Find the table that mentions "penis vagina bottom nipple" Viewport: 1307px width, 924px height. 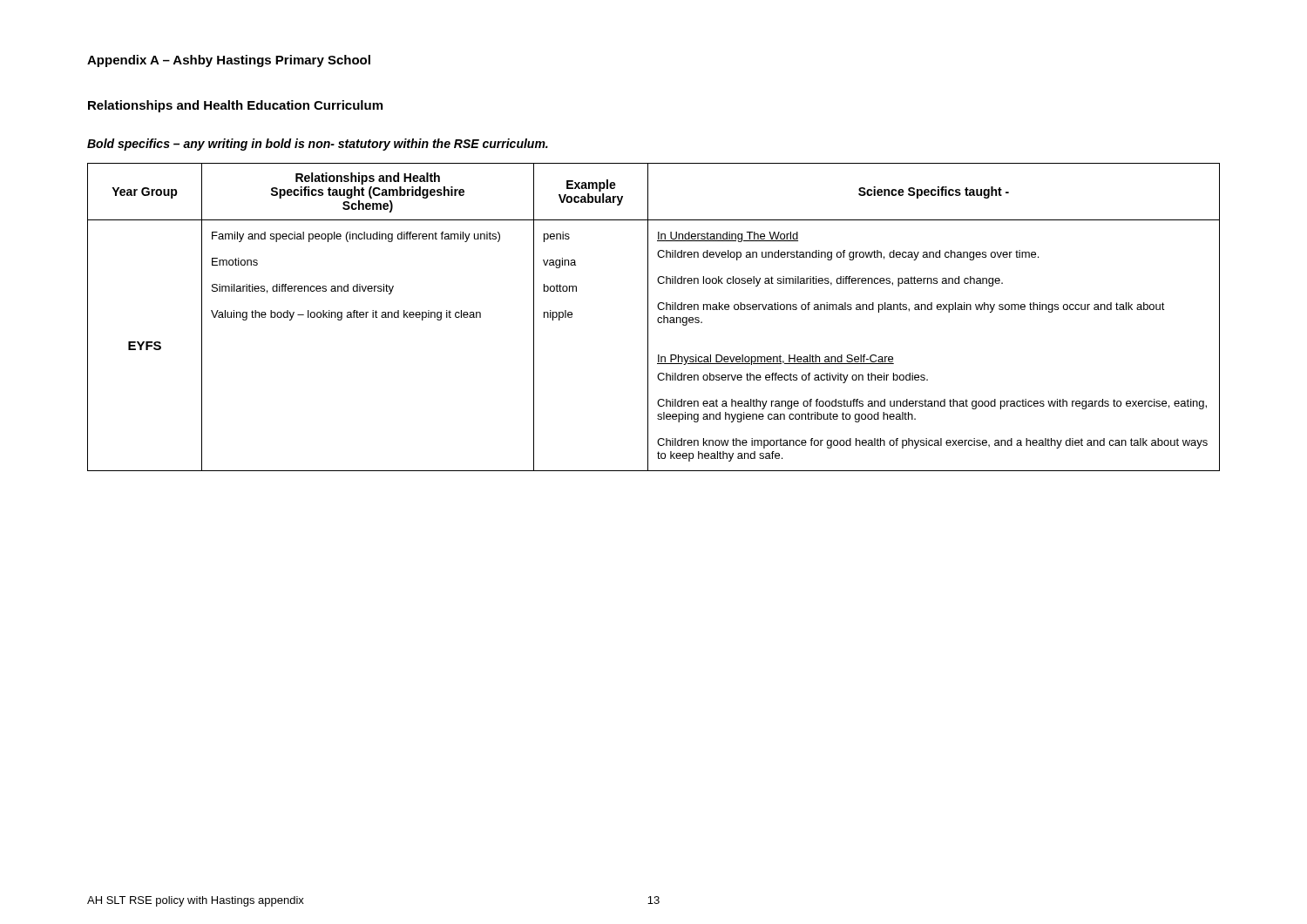[x=654, y=317]
